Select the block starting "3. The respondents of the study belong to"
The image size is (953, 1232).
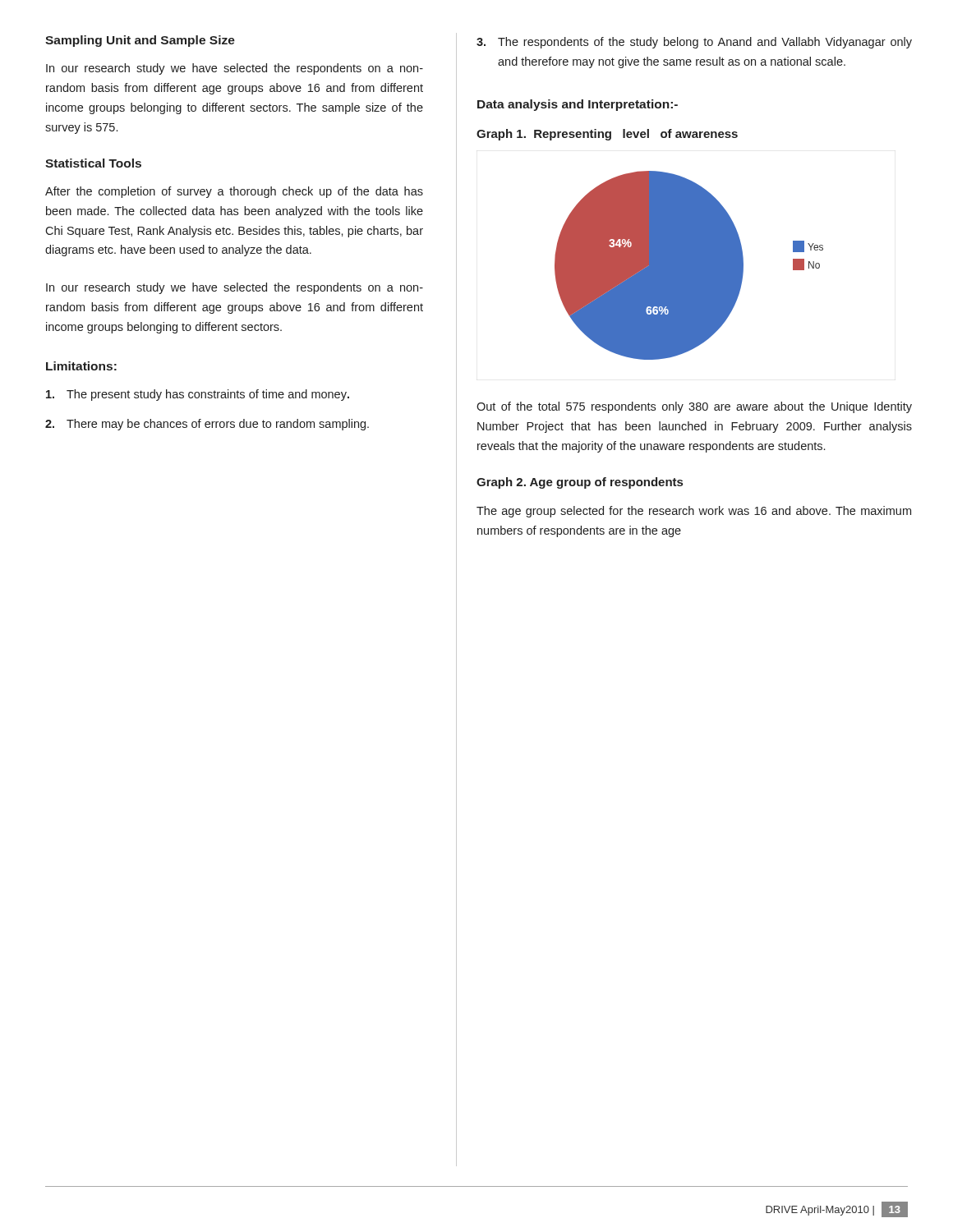coord(694,53)
